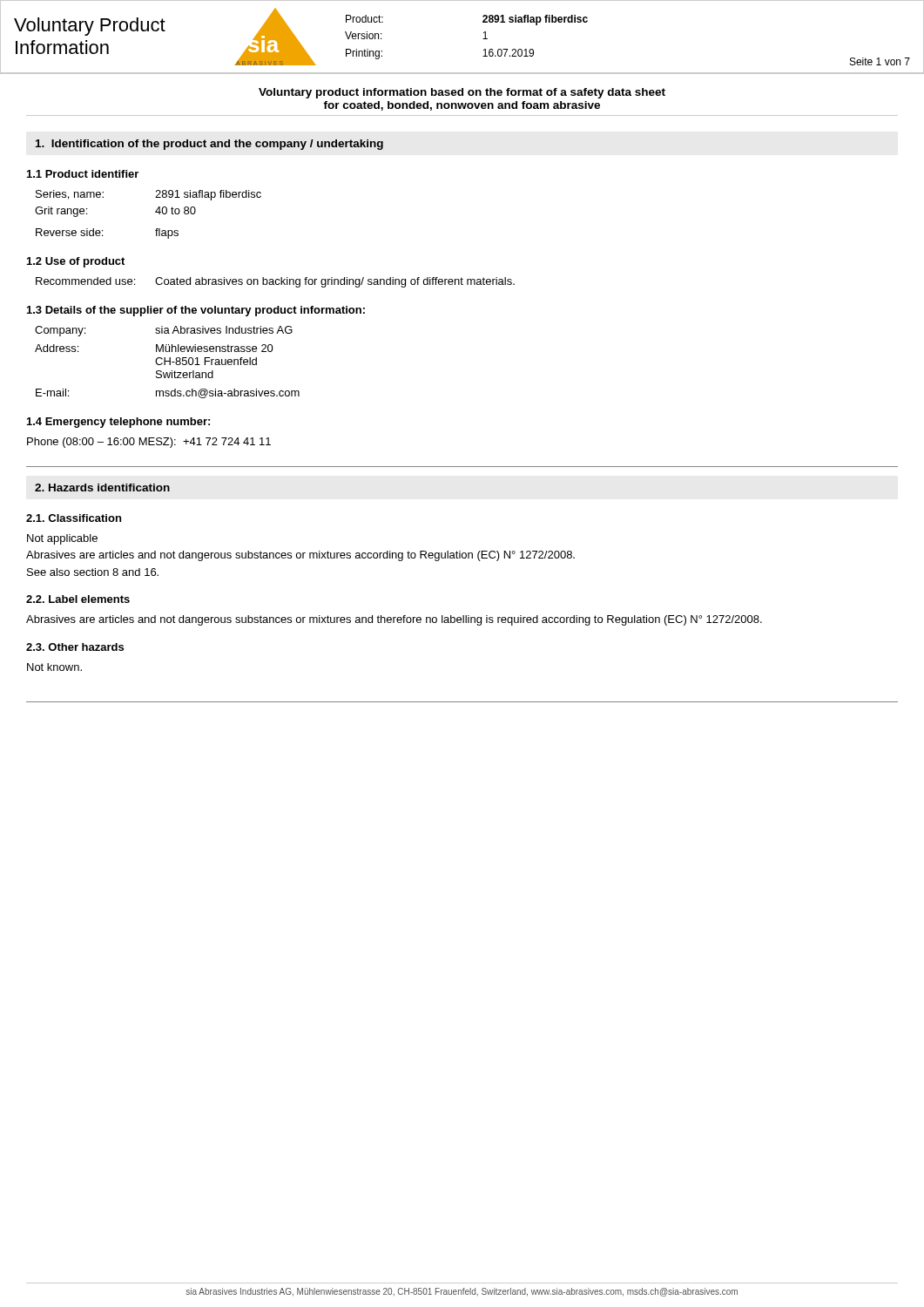Locate the text "2.2. Label elements"
Viewport: 924px width, 1307px height.
click(x=78, y=599)
